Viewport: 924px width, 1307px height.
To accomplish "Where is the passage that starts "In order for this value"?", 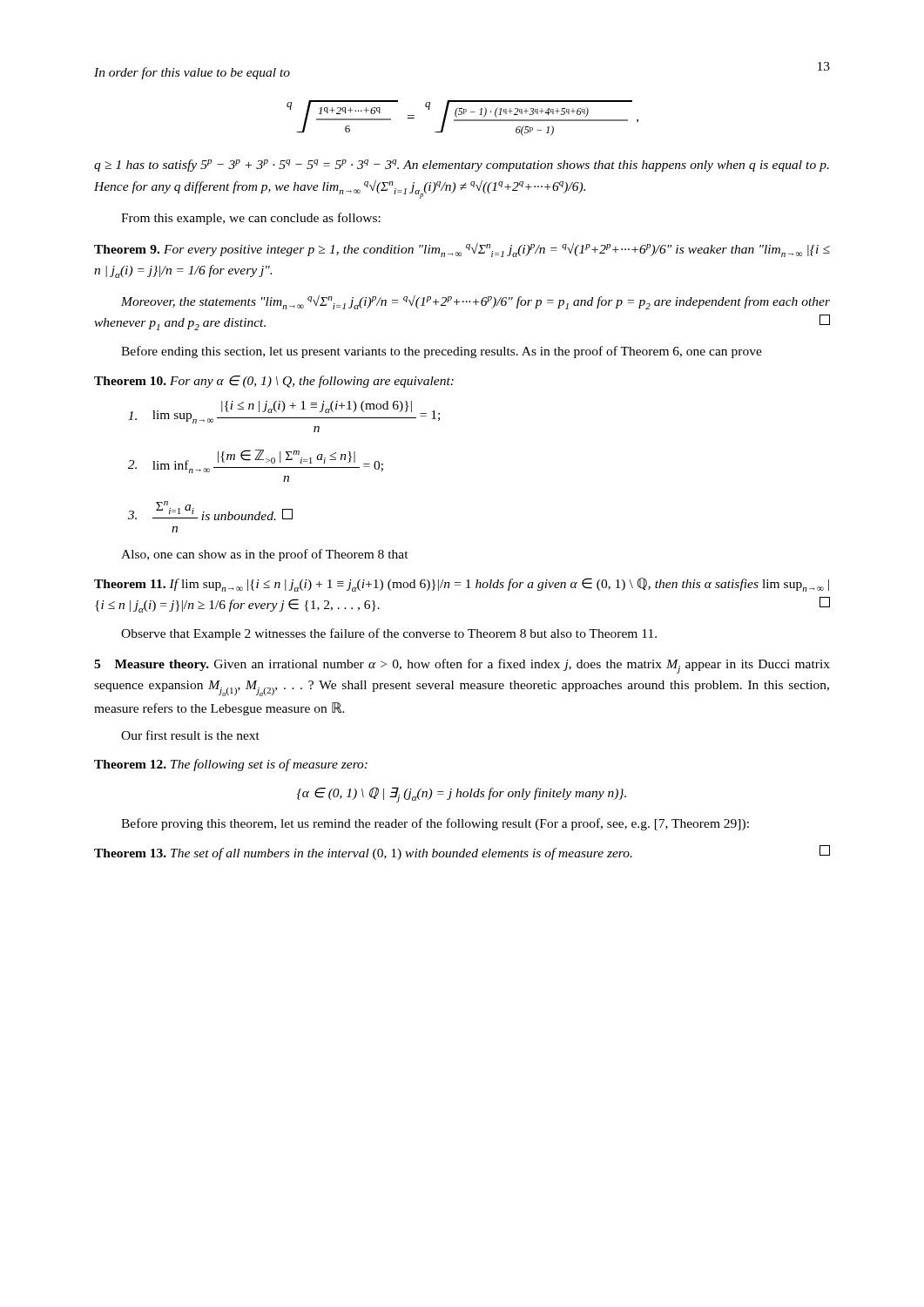I will click(x=192, y=72).
